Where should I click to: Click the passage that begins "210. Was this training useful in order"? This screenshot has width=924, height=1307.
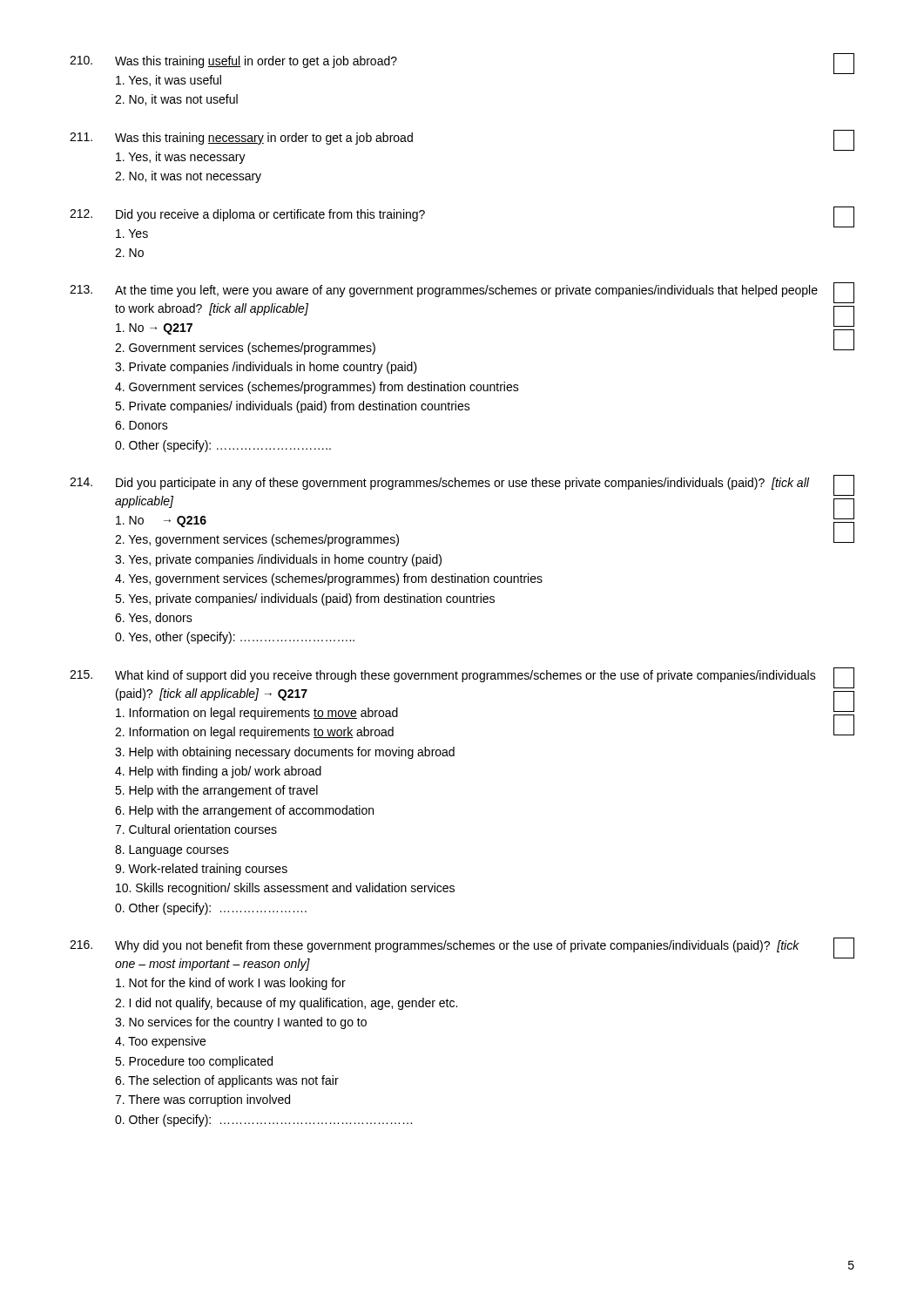click(x=215, y=67)
